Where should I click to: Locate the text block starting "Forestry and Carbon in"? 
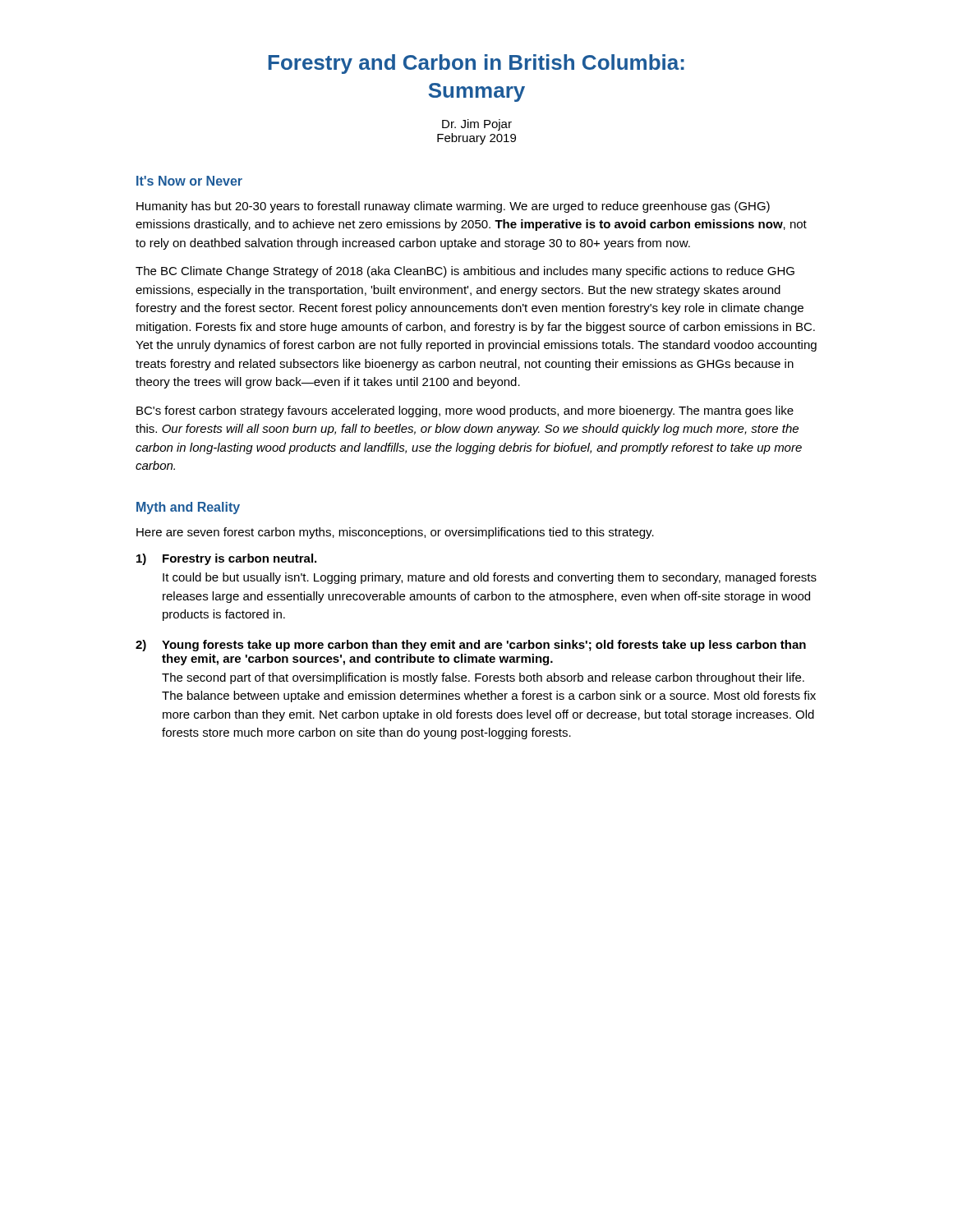coord(476,77)
